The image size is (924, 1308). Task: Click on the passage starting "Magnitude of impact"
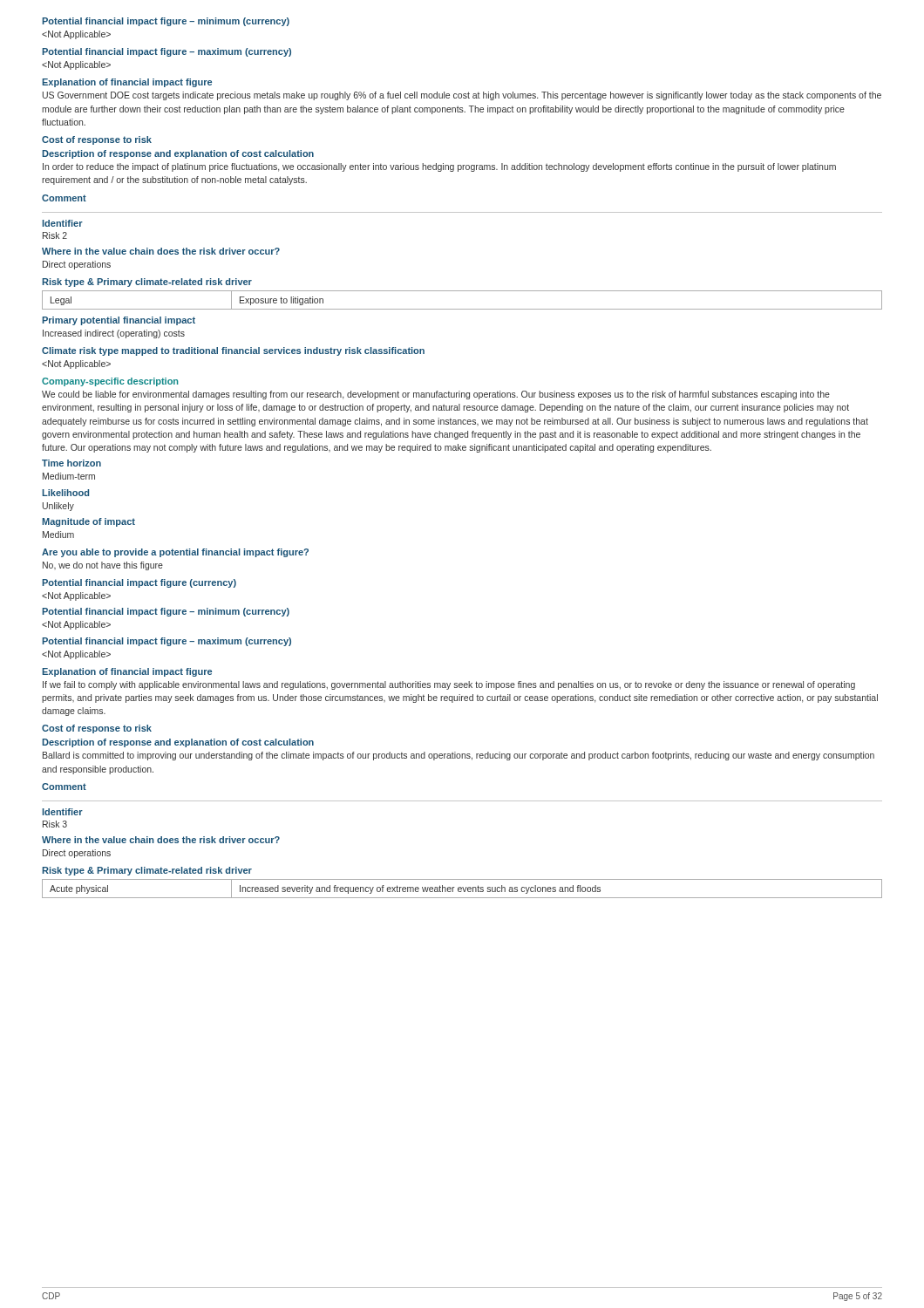[x=88, y=521]
